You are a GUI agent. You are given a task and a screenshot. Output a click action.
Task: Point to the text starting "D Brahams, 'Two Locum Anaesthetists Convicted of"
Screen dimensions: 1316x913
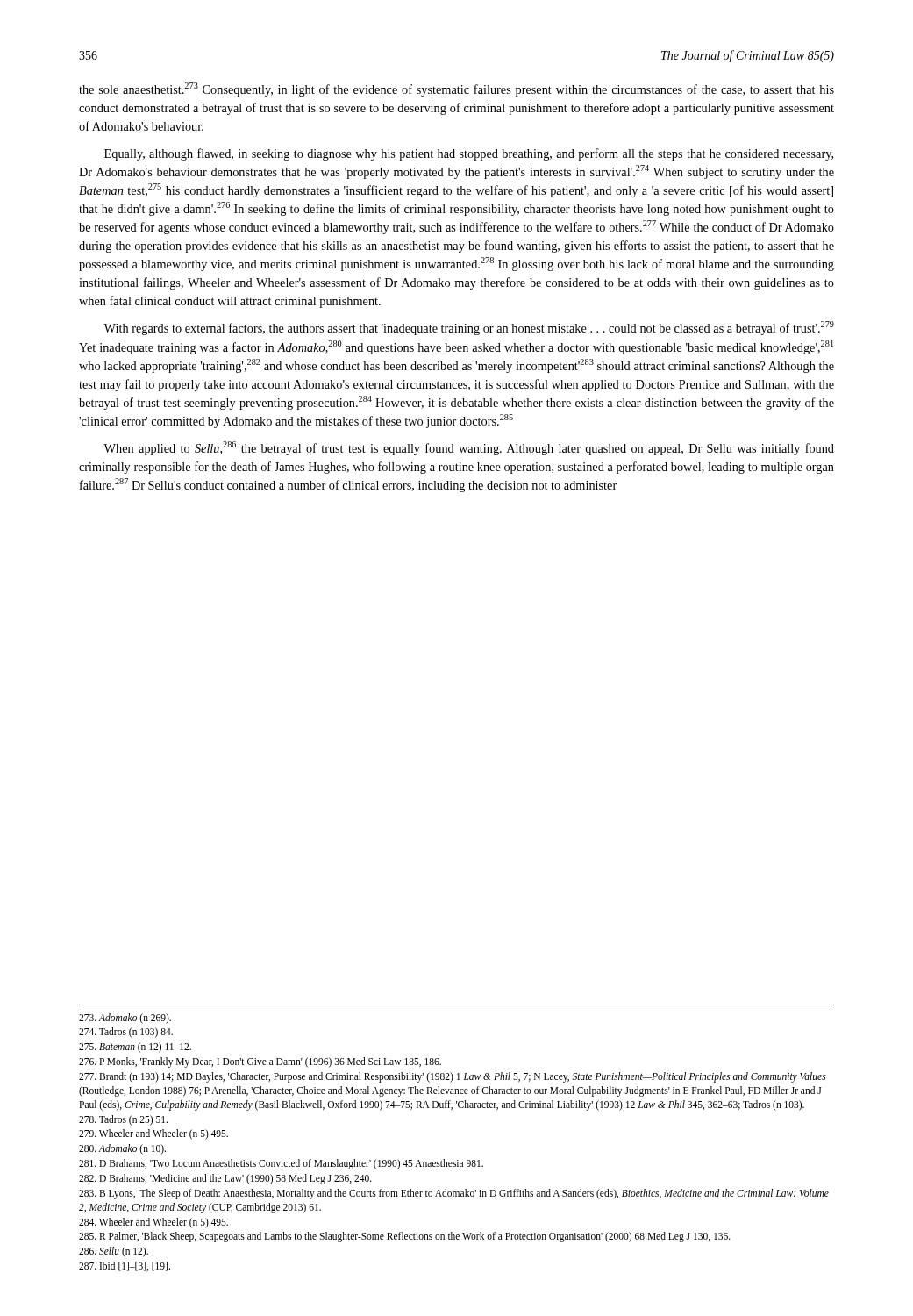pyautogui.click(x=281, y=1163)
